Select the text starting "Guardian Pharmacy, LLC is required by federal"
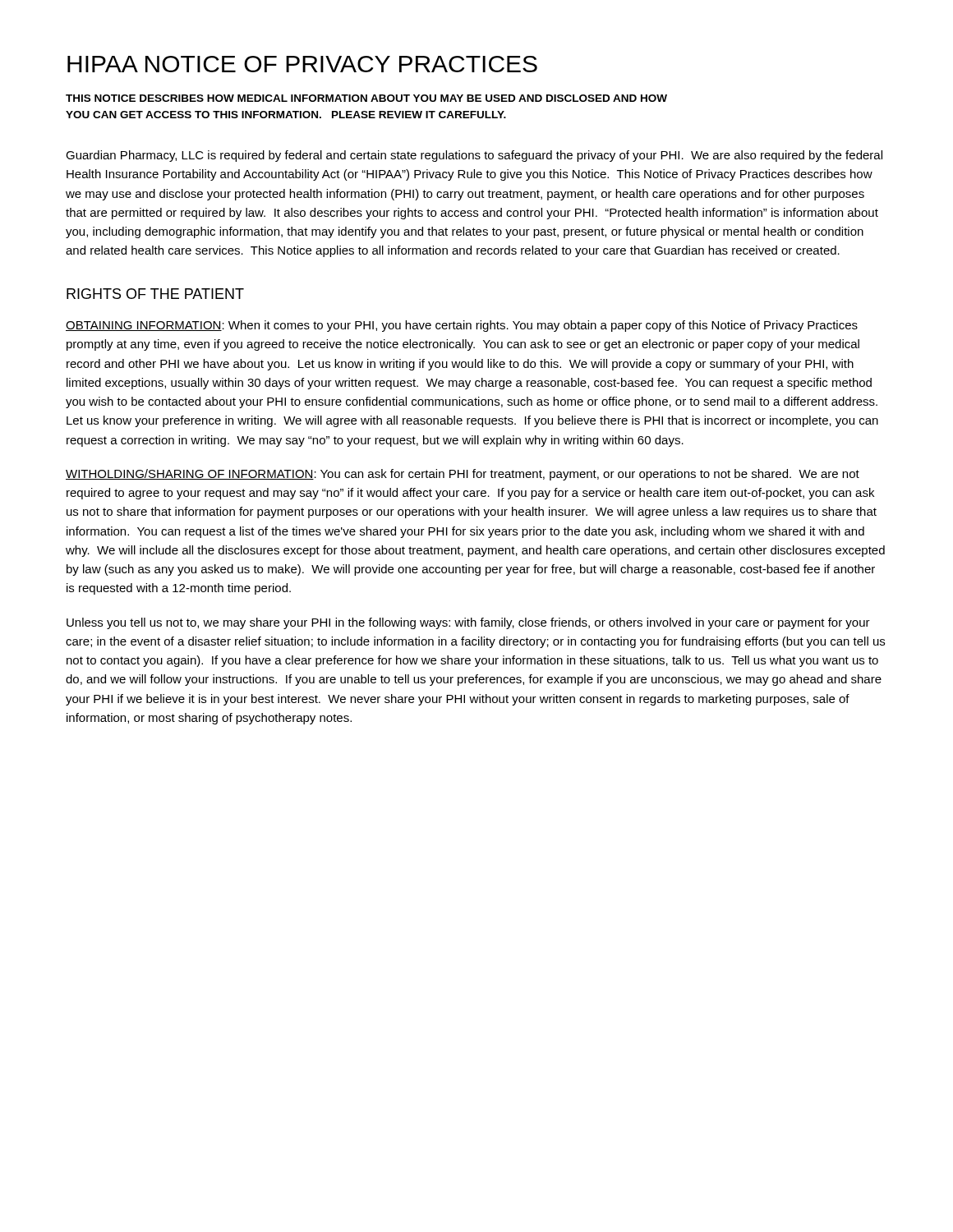This screenshot has width=953, height=1232. click(x=474, y=203)
